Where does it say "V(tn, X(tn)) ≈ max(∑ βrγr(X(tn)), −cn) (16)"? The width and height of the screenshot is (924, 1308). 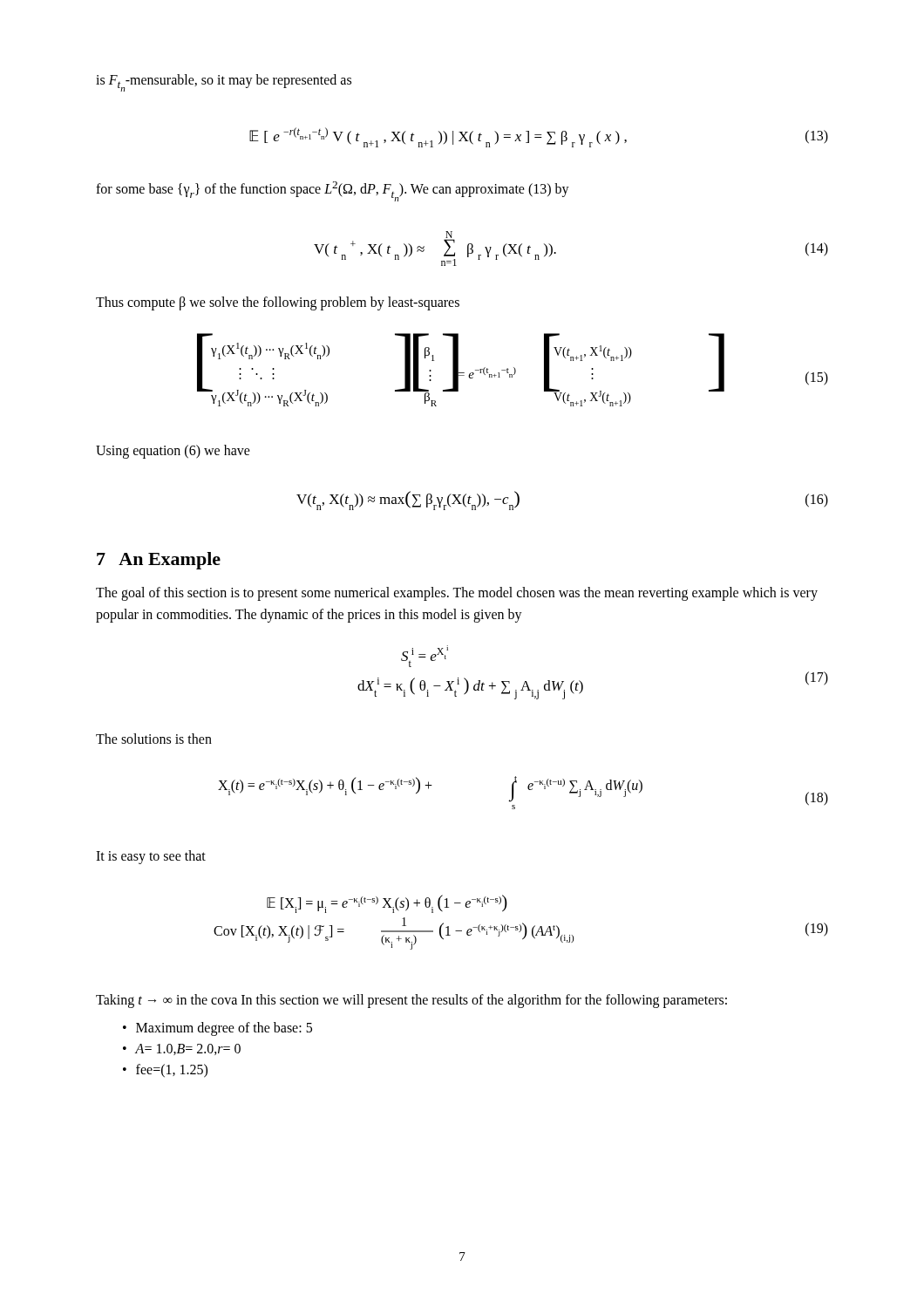pos(408,500)
